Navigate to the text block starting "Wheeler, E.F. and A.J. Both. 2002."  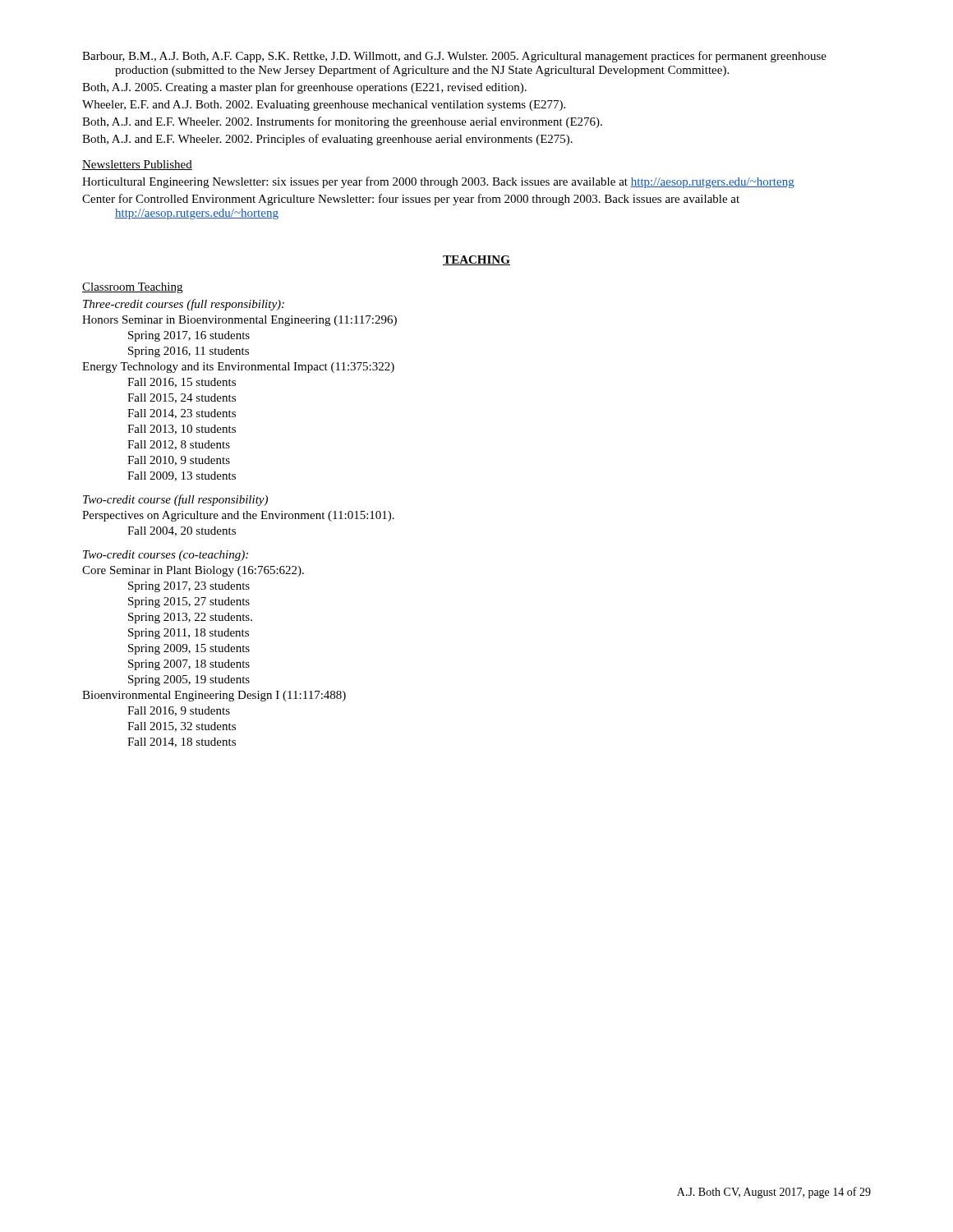(x=324, y=104)
